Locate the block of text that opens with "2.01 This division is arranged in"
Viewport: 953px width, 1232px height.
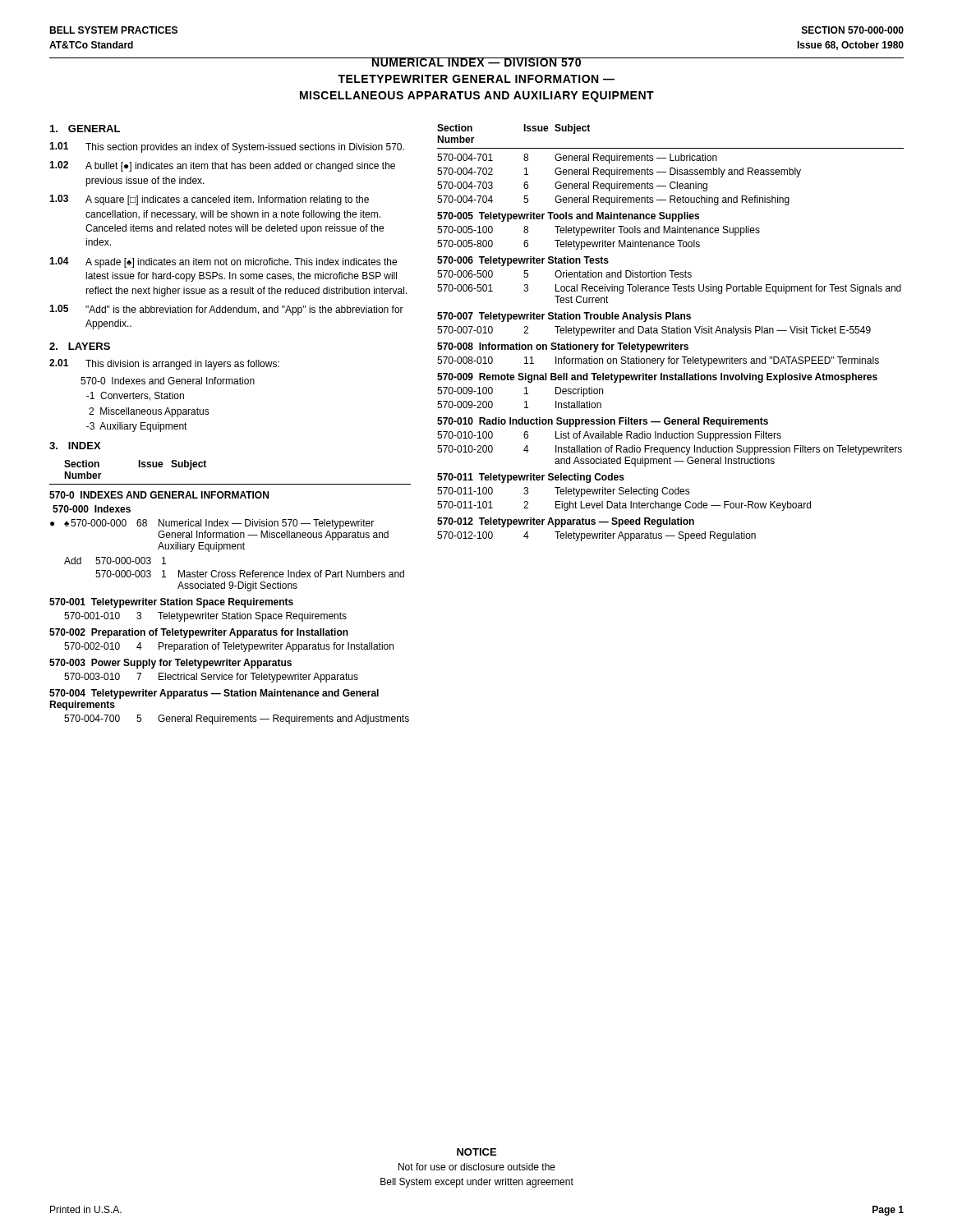[165, 364]
